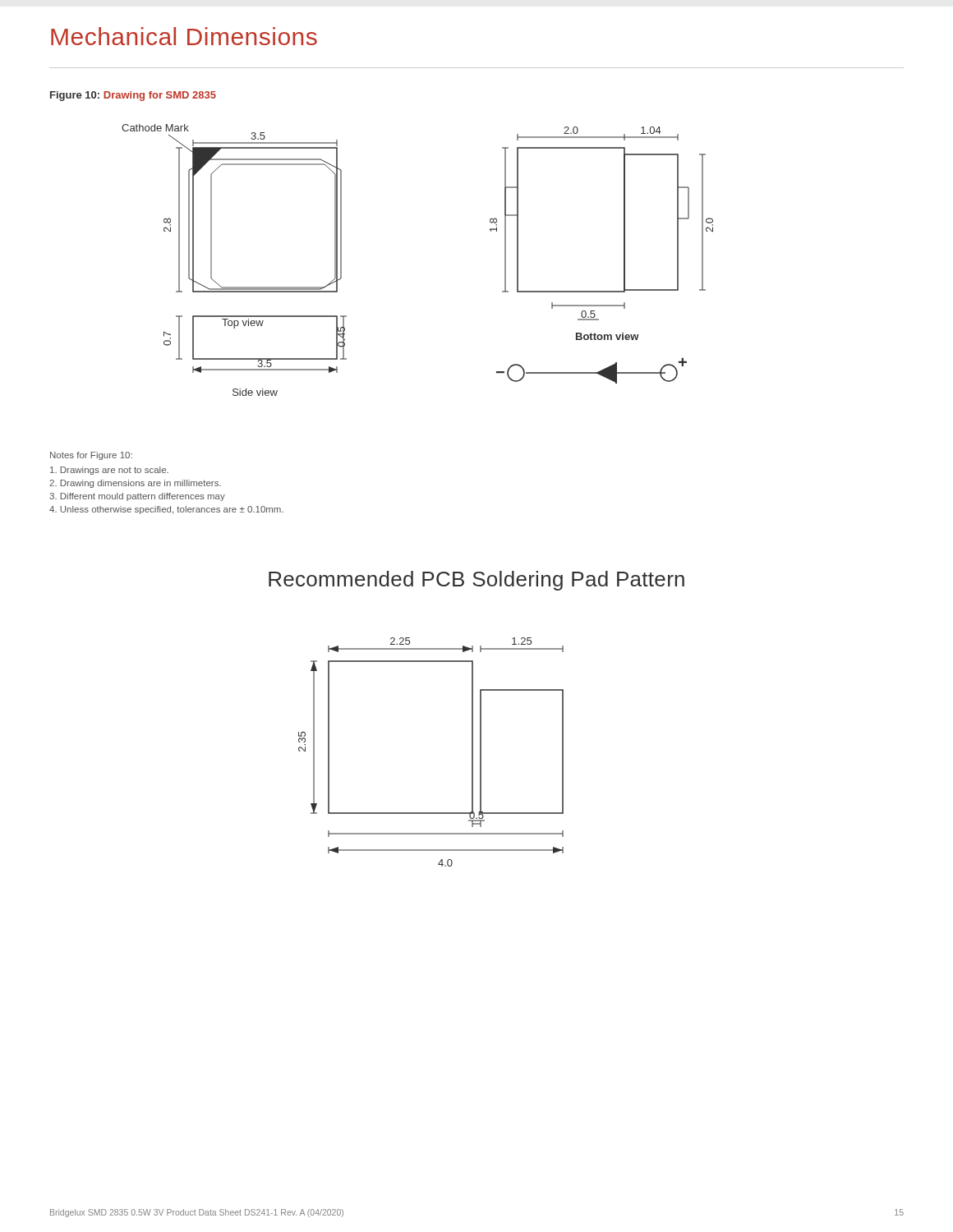Navigate to the block starting "Mechanical Dimensions"
This screenshot has width=953, height=1232.
(x=184, y=37)
